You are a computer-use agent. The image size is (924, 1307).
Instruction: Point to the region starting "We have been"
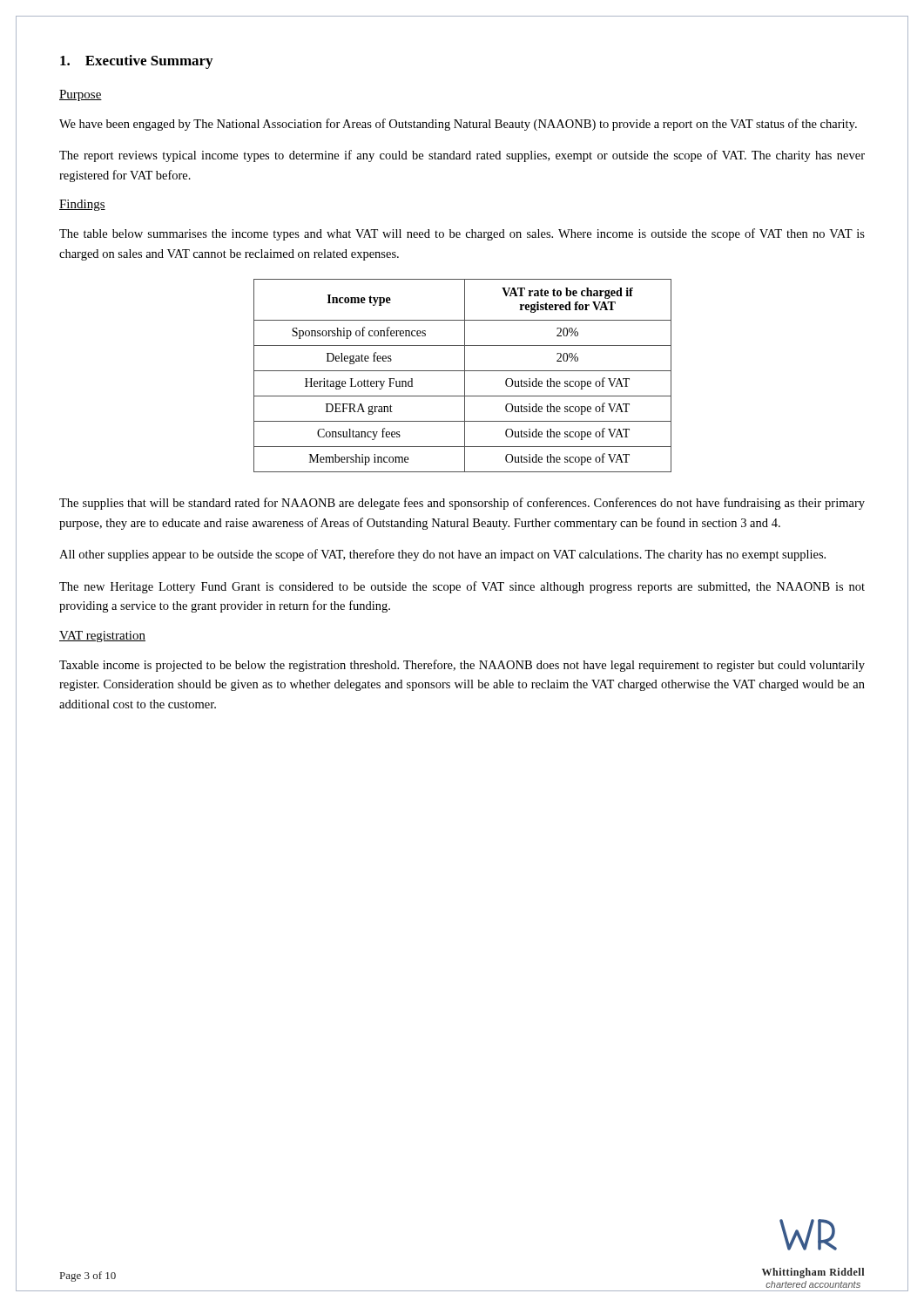point(458,124)
